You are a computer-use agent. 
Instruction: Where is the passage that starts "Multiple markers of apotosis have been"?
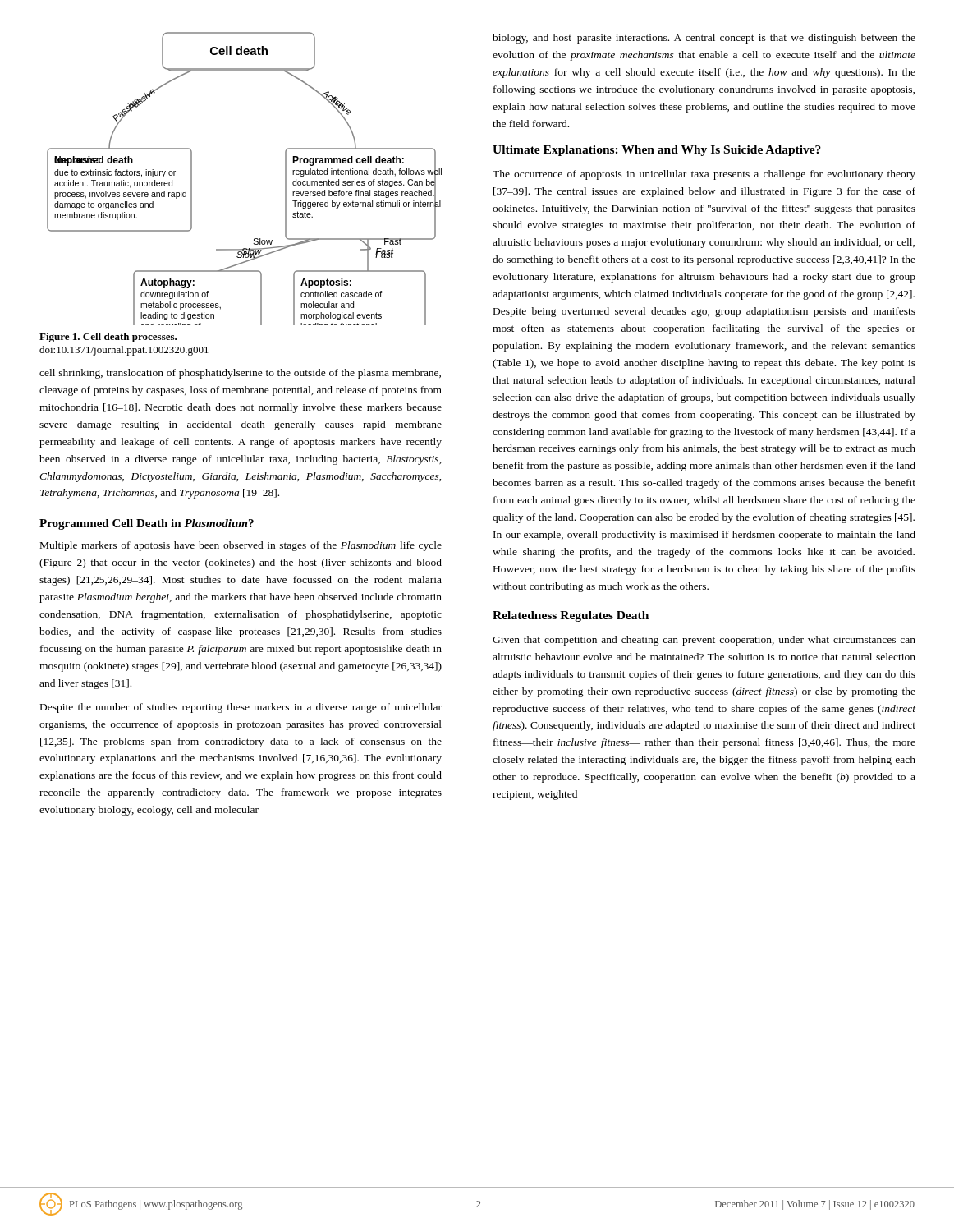point(241,614)
